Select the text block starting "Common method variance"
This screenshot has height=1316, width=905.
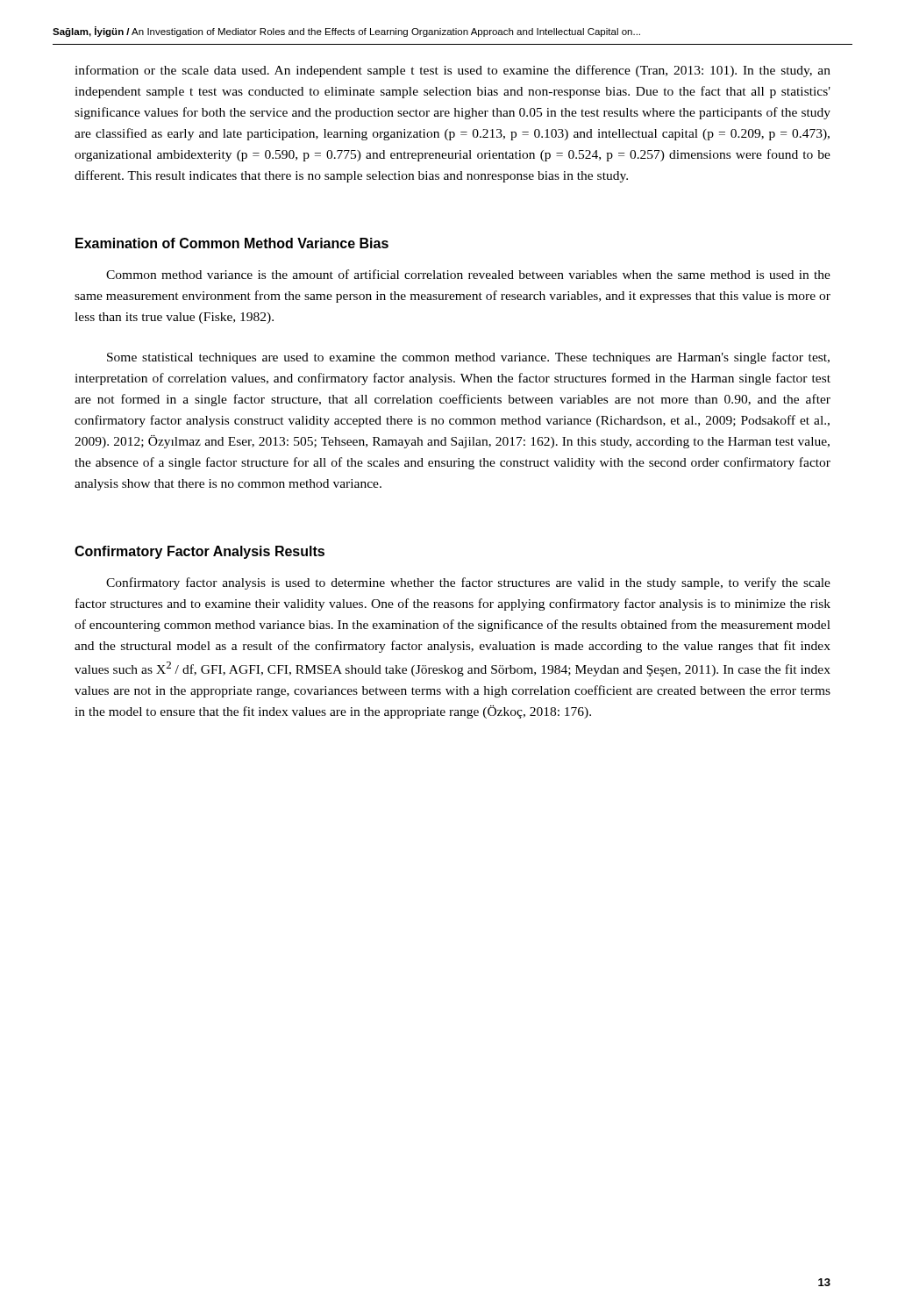click(x=452, y=295)
